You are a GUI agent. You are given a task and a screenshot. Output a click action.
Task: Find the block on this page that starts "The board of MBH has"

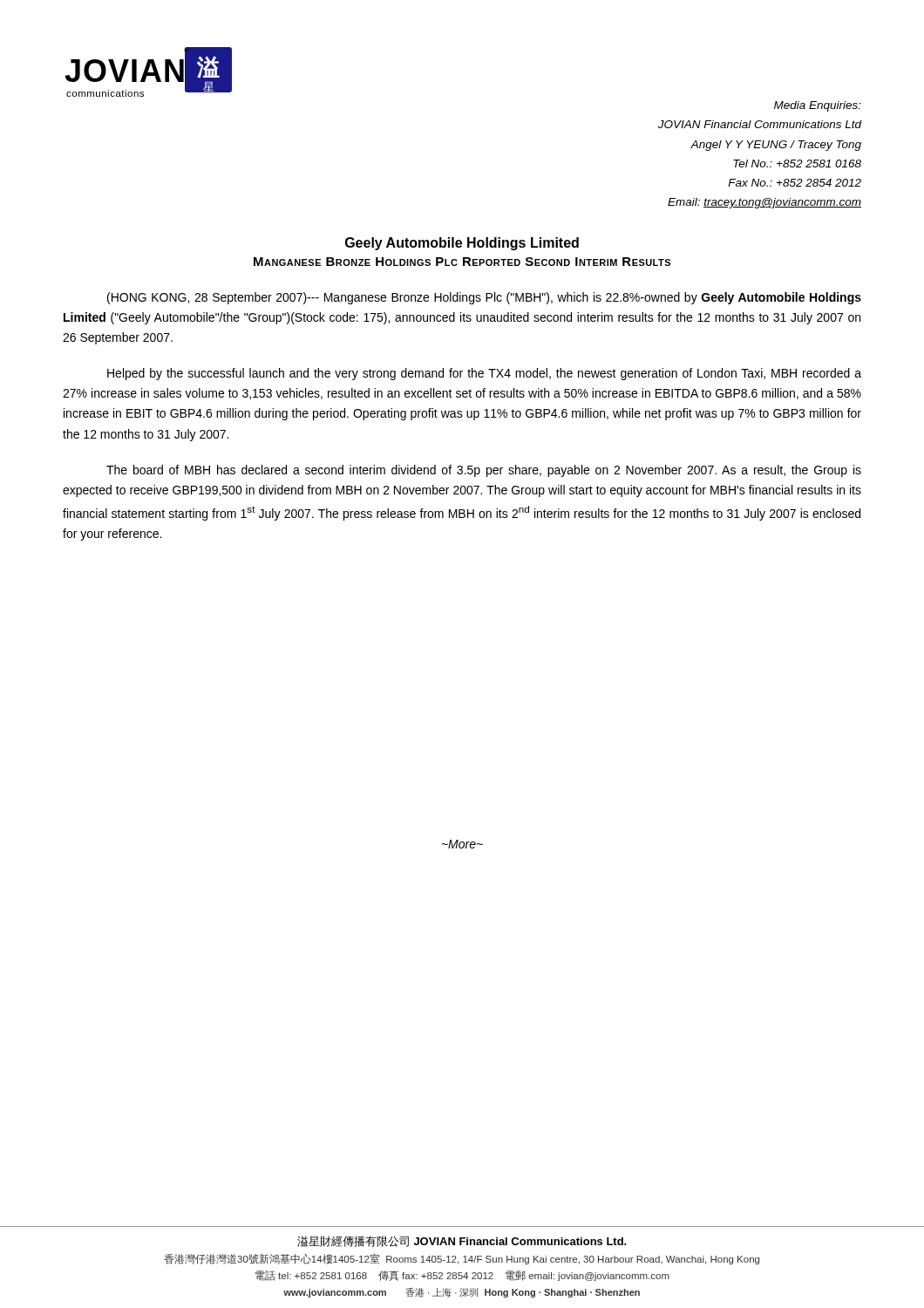(x=462, y=502)
